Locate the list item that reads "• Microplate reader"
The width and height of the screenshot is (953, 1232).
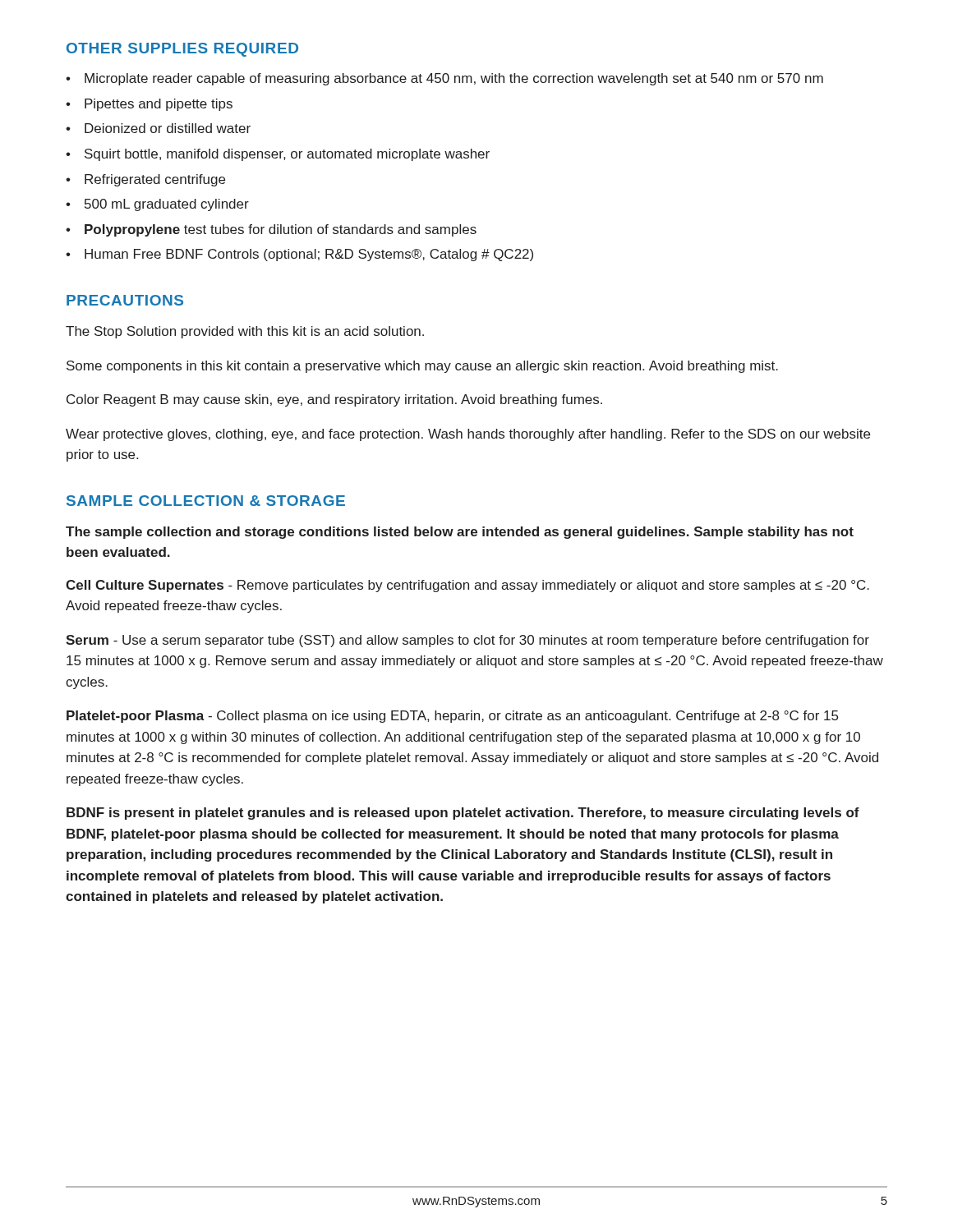point(476,79)
